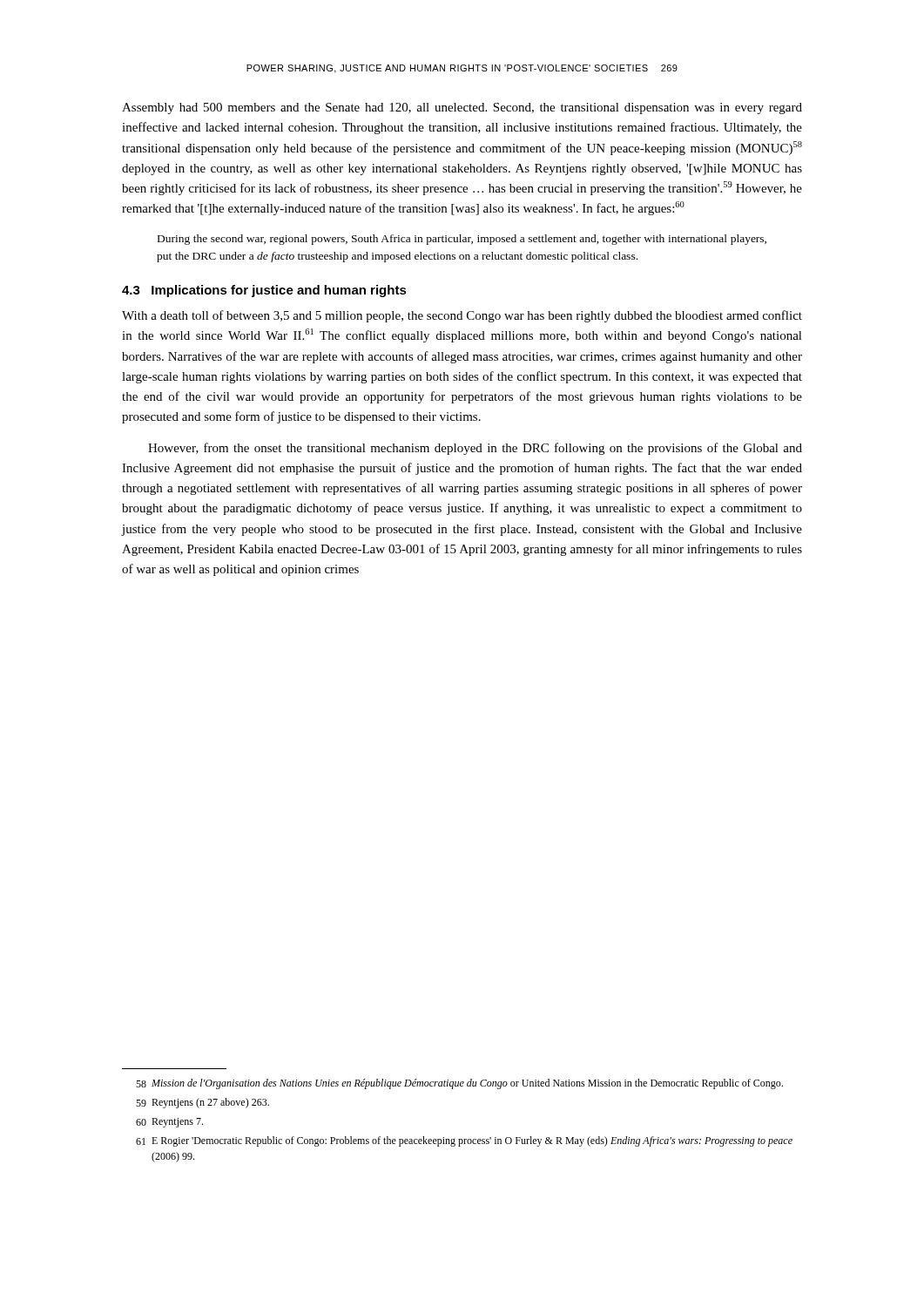924x1307 pixels.
Task: Find the passage starting "However, from the onset the"
Action: point(462,509)
